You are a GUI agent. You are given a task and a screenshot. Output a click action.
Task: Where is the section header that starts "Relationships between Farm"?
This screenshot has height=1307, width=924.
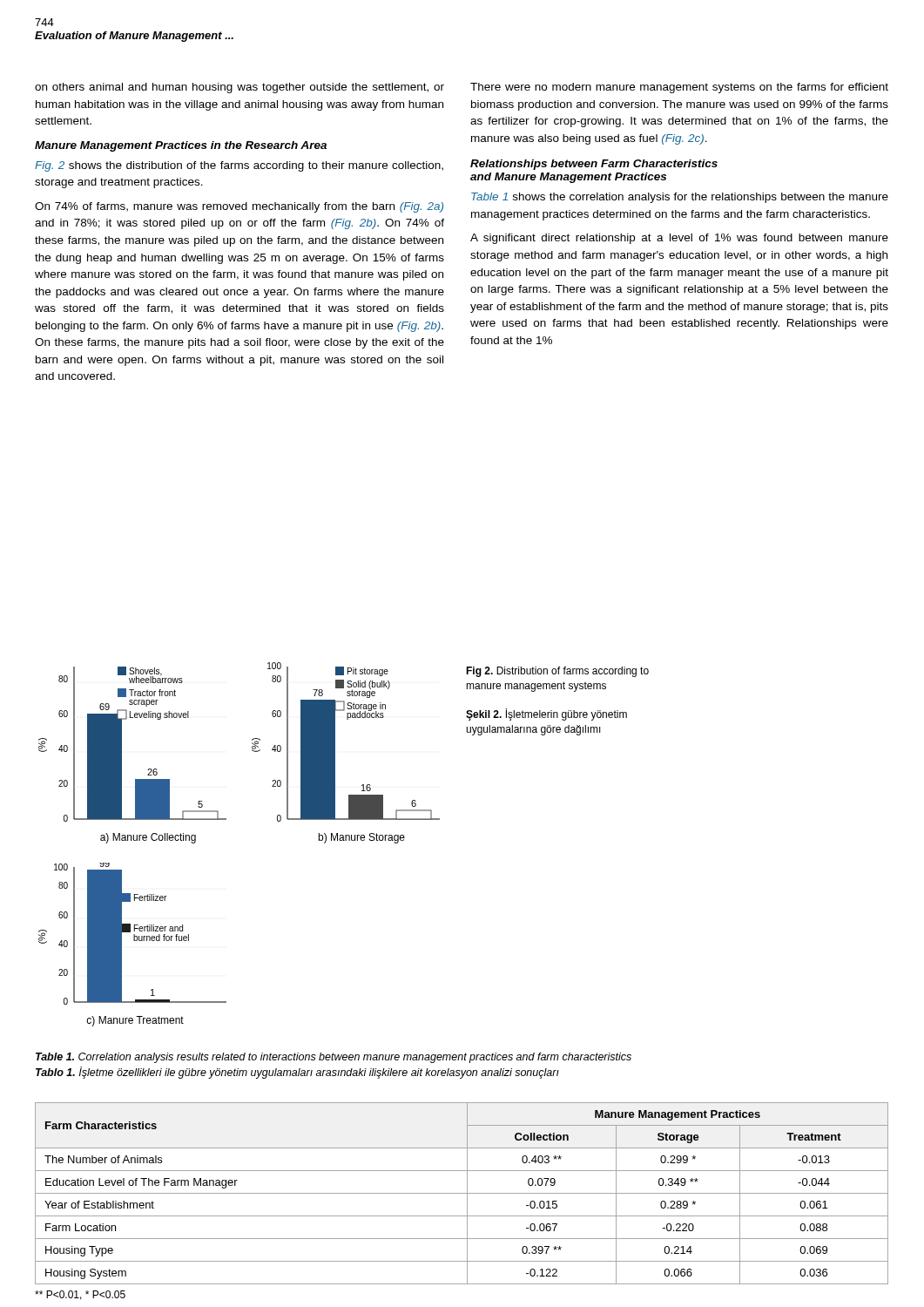click(594, 170)
